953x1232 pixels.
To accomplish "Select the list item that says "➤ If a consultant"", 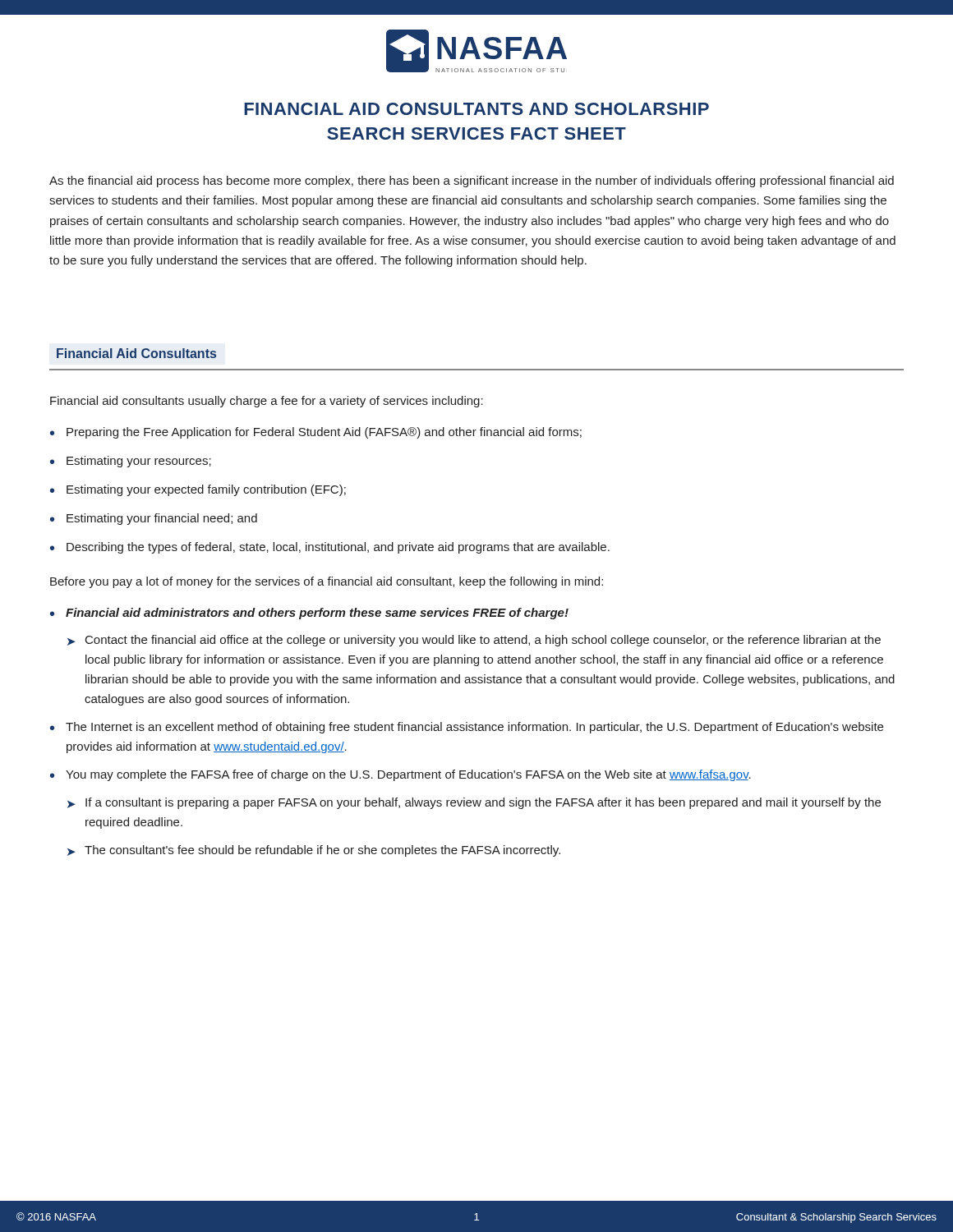I will [x=485, y=813].
